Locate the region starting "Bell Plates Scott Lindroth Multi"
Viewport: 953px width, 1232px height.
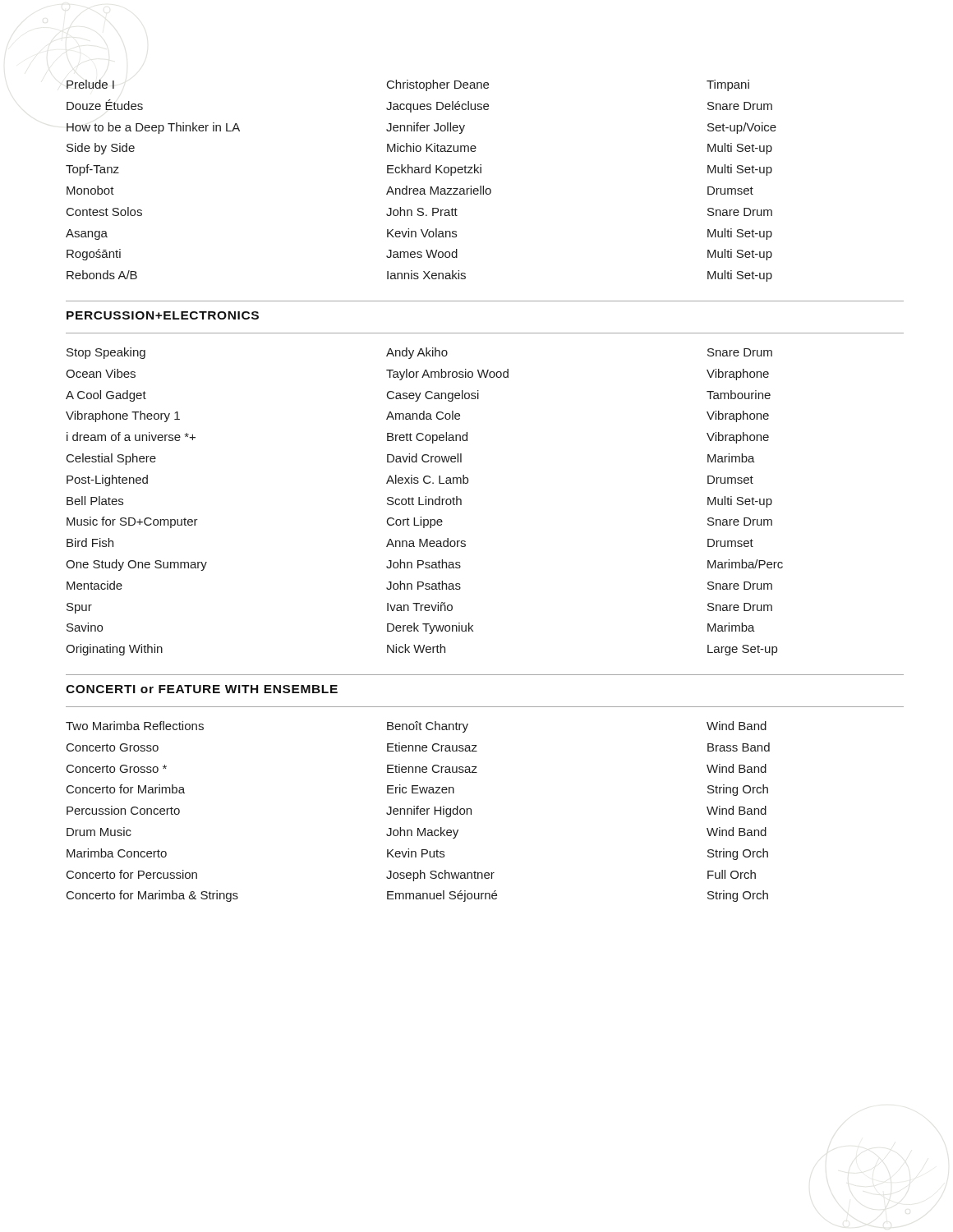tap(419, 502)
